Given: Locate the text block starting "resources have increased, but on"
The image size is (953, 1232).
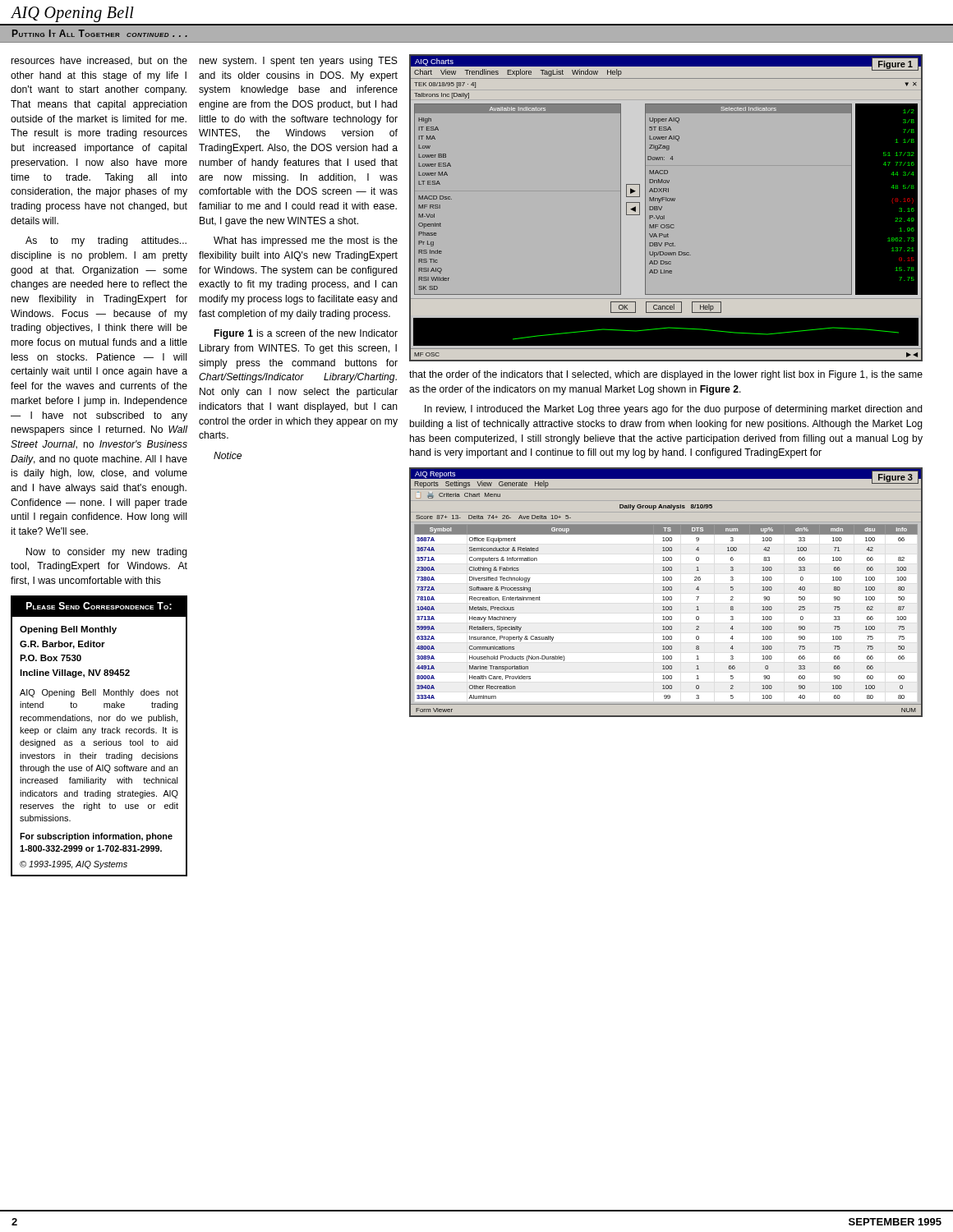Looking at the screenshot, I should (99, 321).
